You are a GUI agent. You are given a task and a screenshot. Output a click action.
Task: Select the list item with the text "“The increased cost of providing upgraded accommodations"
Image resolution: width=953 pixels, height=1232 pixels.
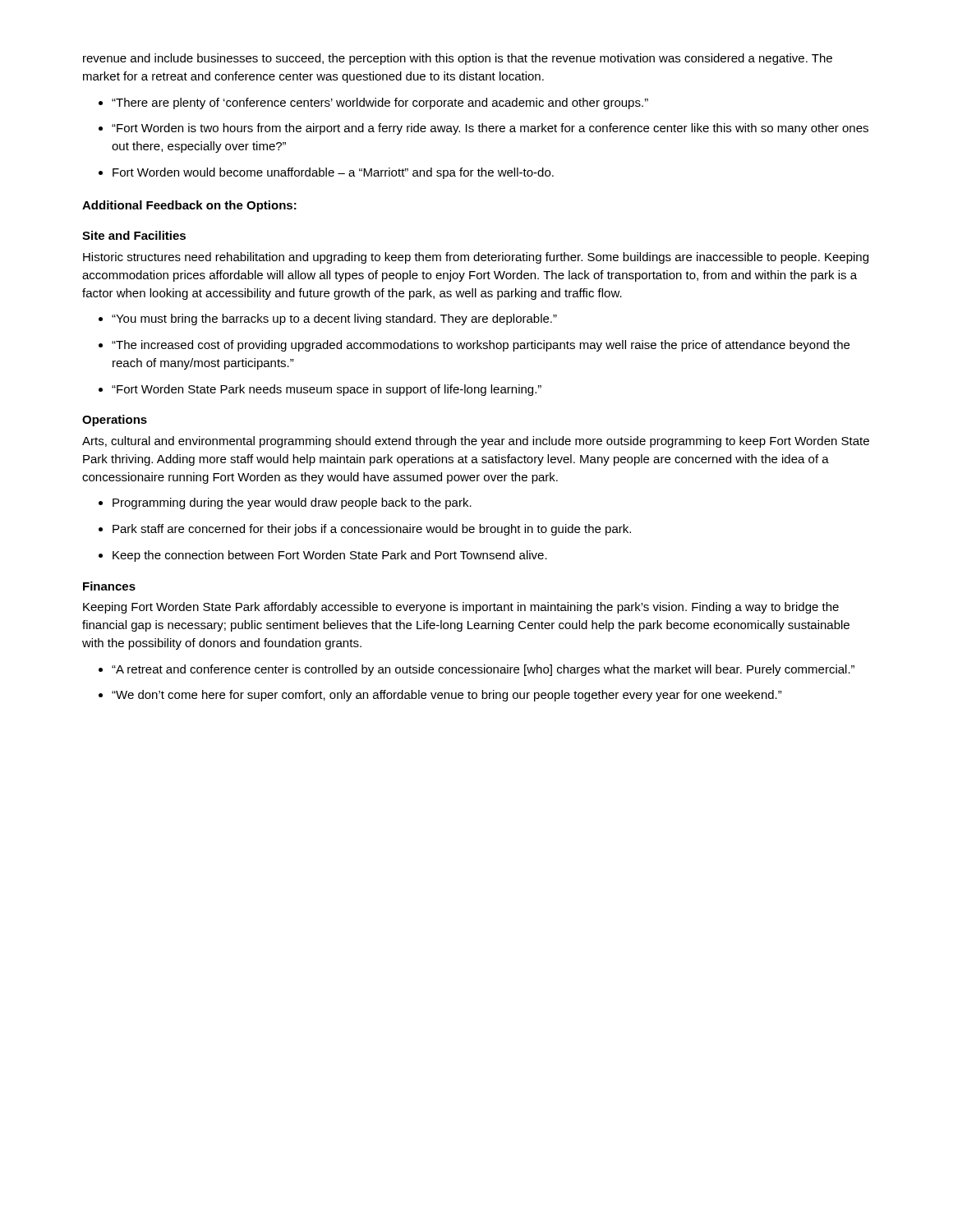coord(491,354)
